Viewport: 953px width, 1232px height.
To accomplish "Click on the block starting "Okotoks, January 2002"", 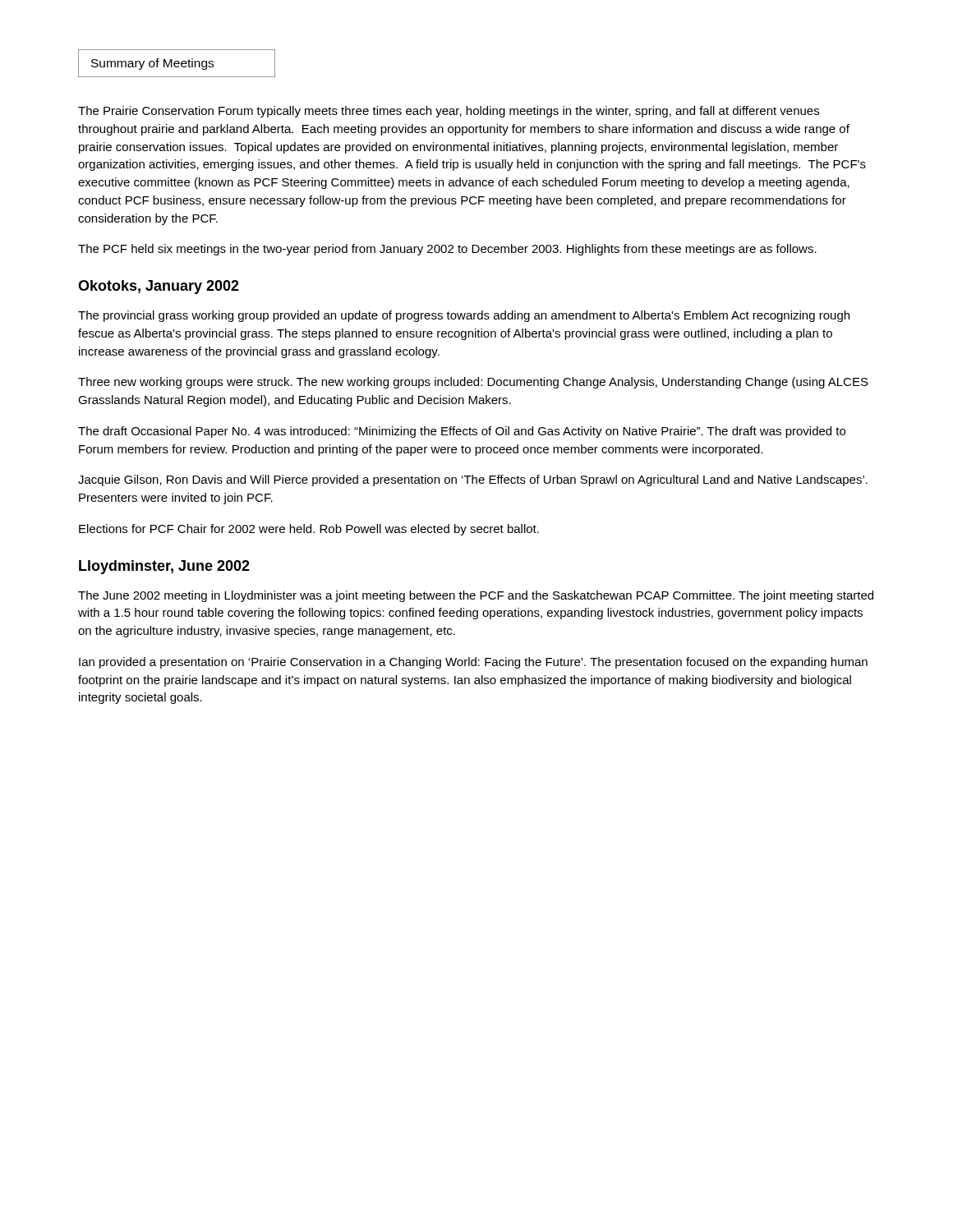I will click(x=159, y=286).
